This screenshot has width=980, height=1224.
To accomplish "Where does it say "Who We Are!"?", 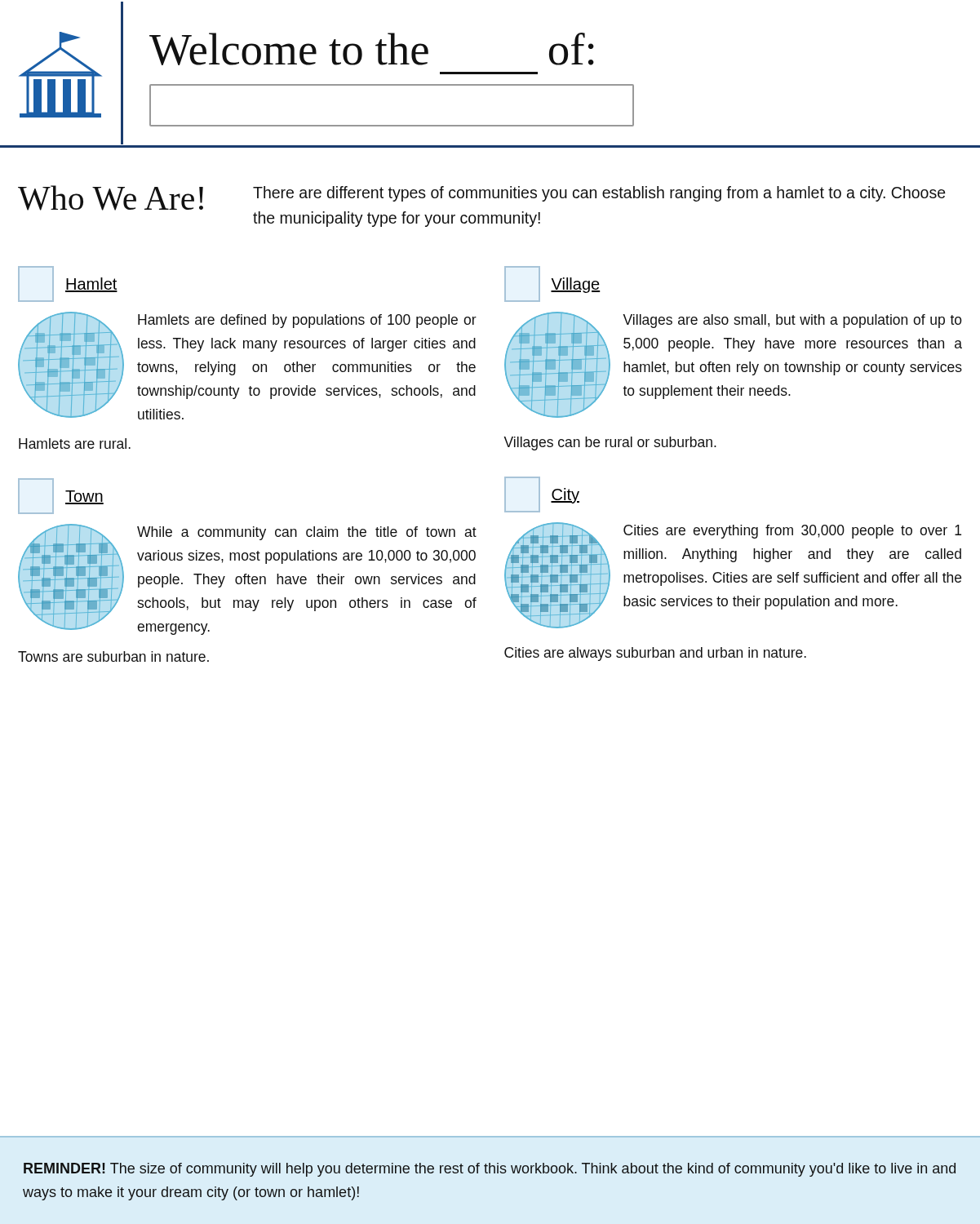I will click(112, 198).
